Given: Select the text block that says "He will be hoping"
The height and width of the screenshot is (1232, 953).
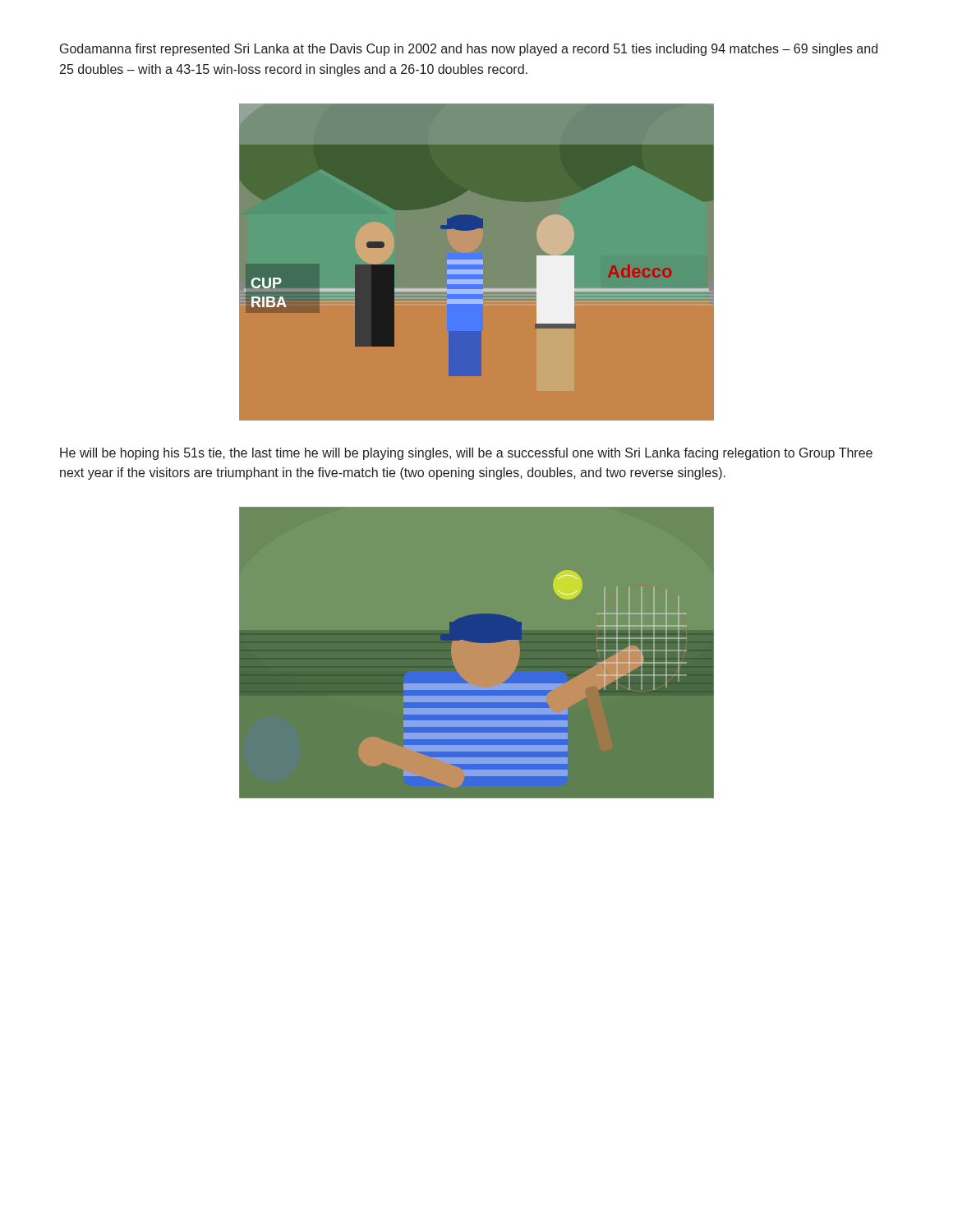Looking at the screenshot, I should 466,463.
